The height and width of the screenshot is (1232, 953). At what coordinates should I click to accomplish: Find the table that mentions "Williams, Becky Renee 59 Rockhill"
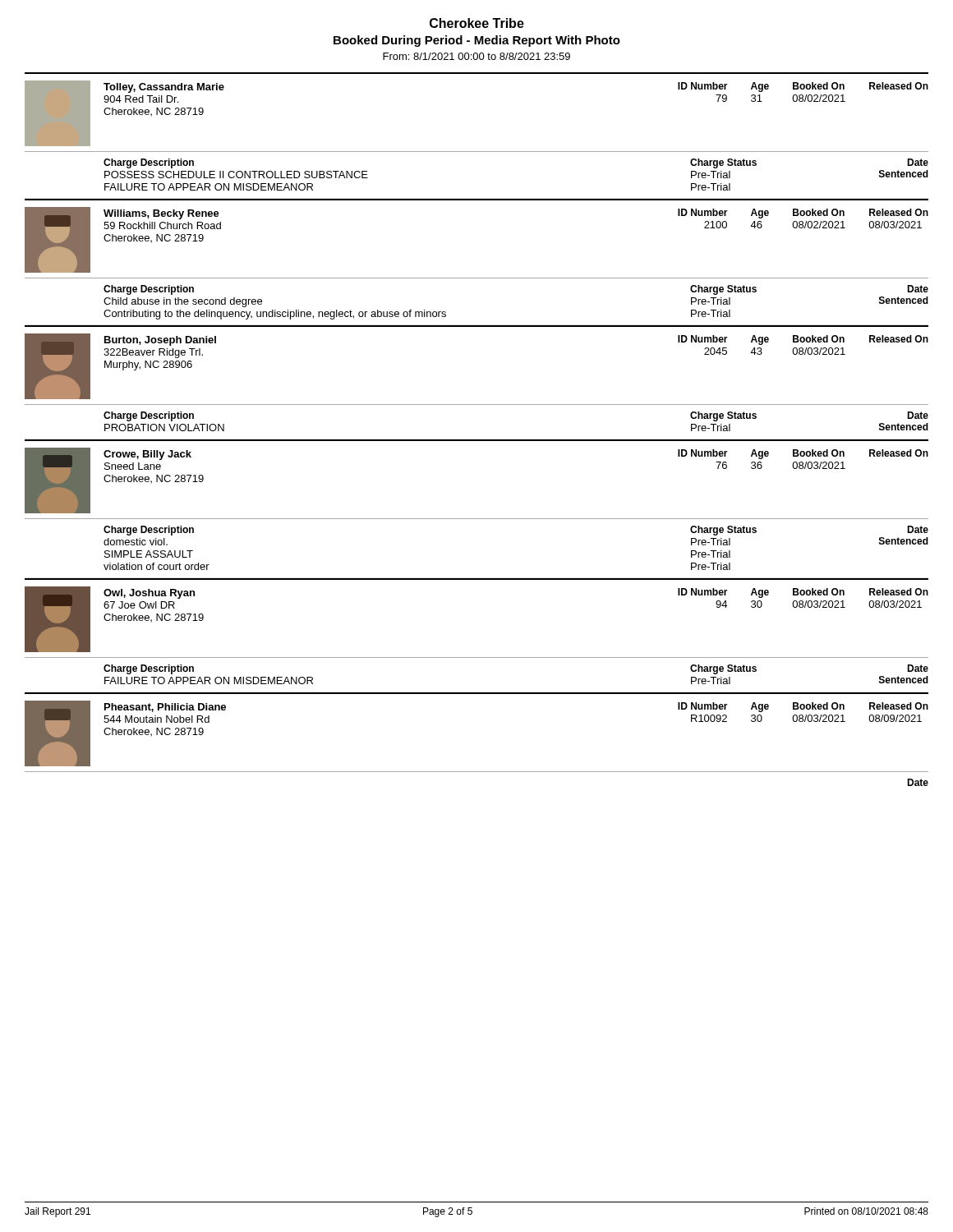pyautogui.click(x=476, y=262)
